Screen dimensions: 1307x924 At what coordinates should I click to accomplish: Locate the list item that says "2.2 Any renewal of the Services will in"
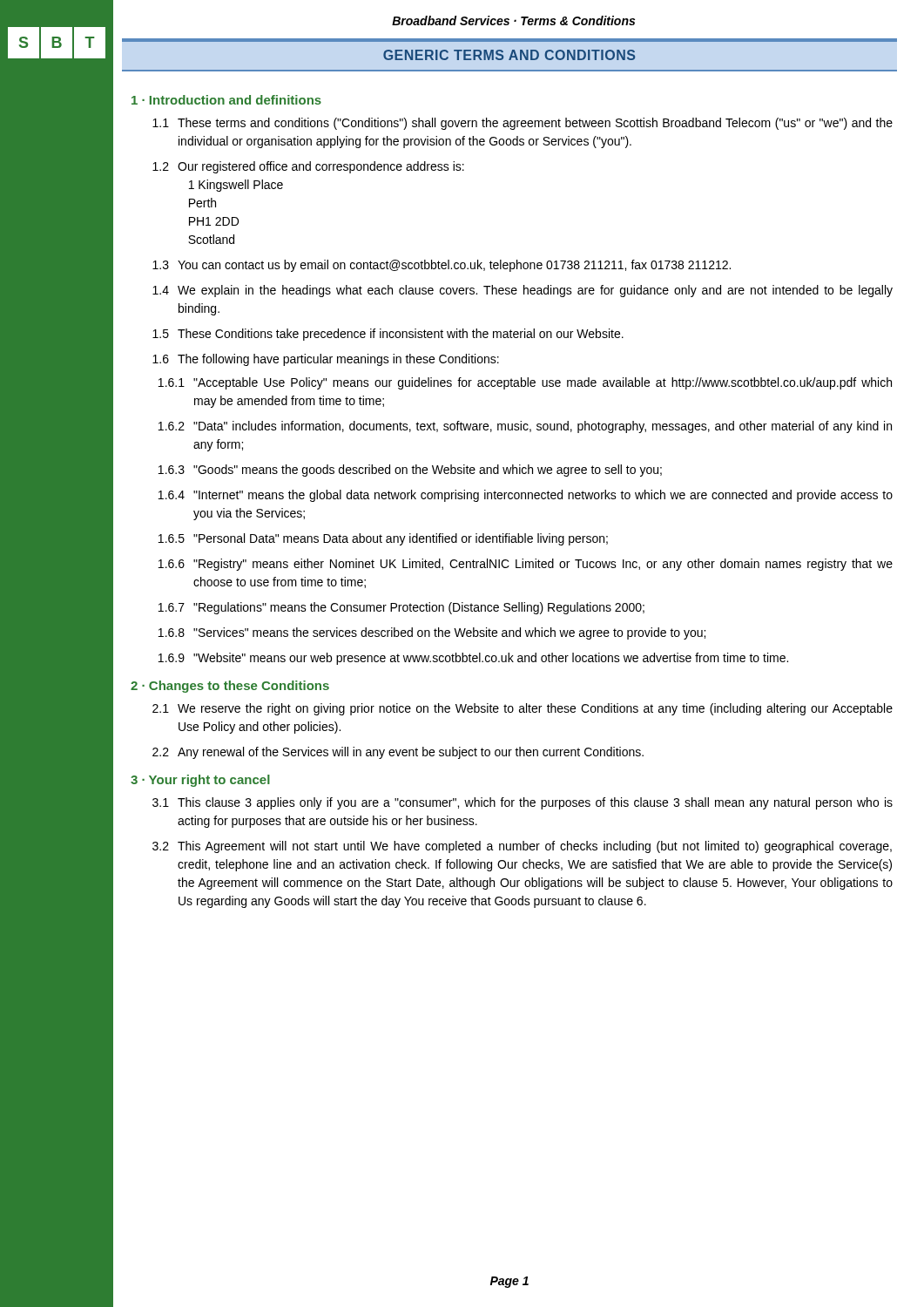(512, 752)
